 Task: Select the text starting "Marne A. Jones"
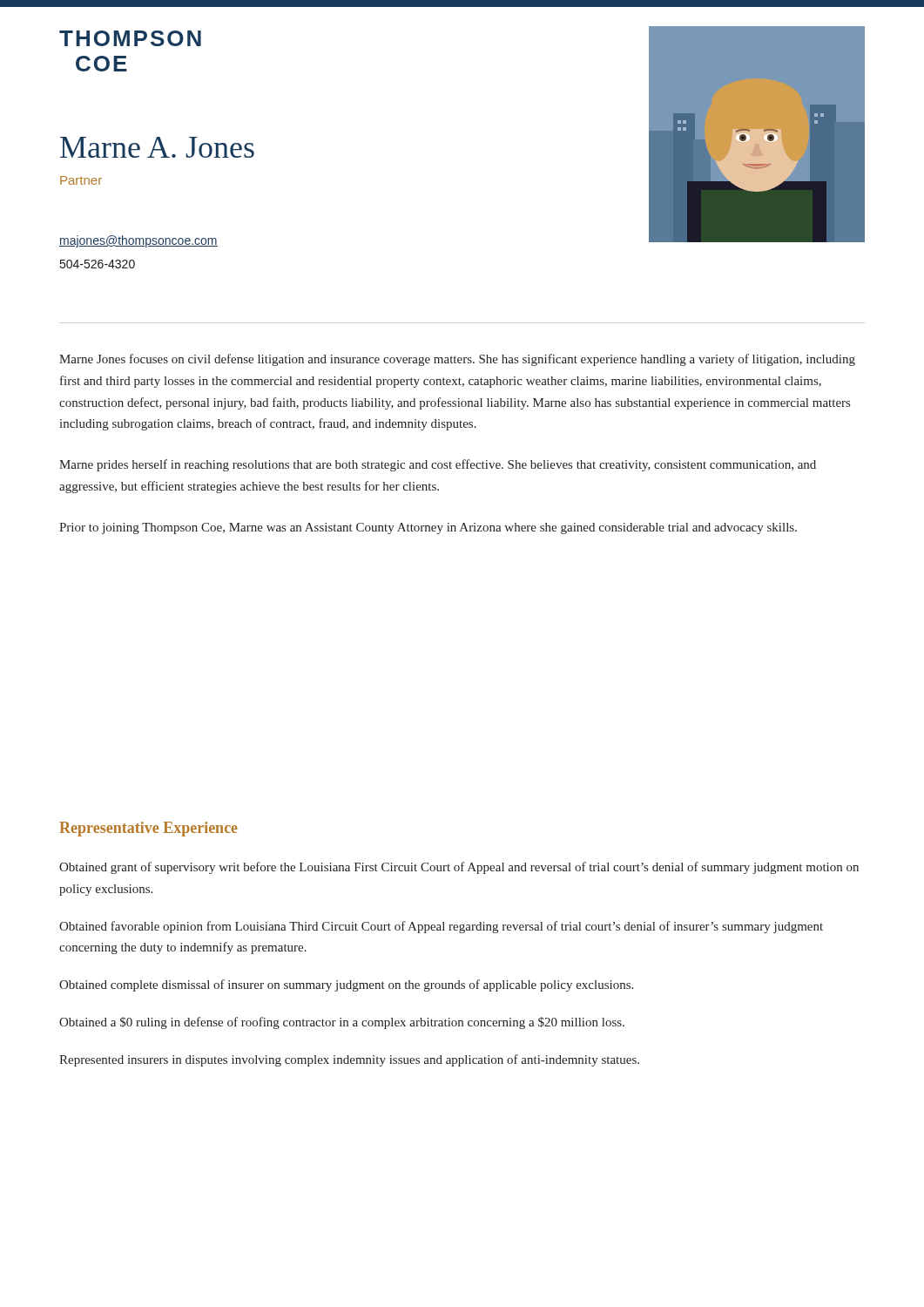[x=157, y=147]
